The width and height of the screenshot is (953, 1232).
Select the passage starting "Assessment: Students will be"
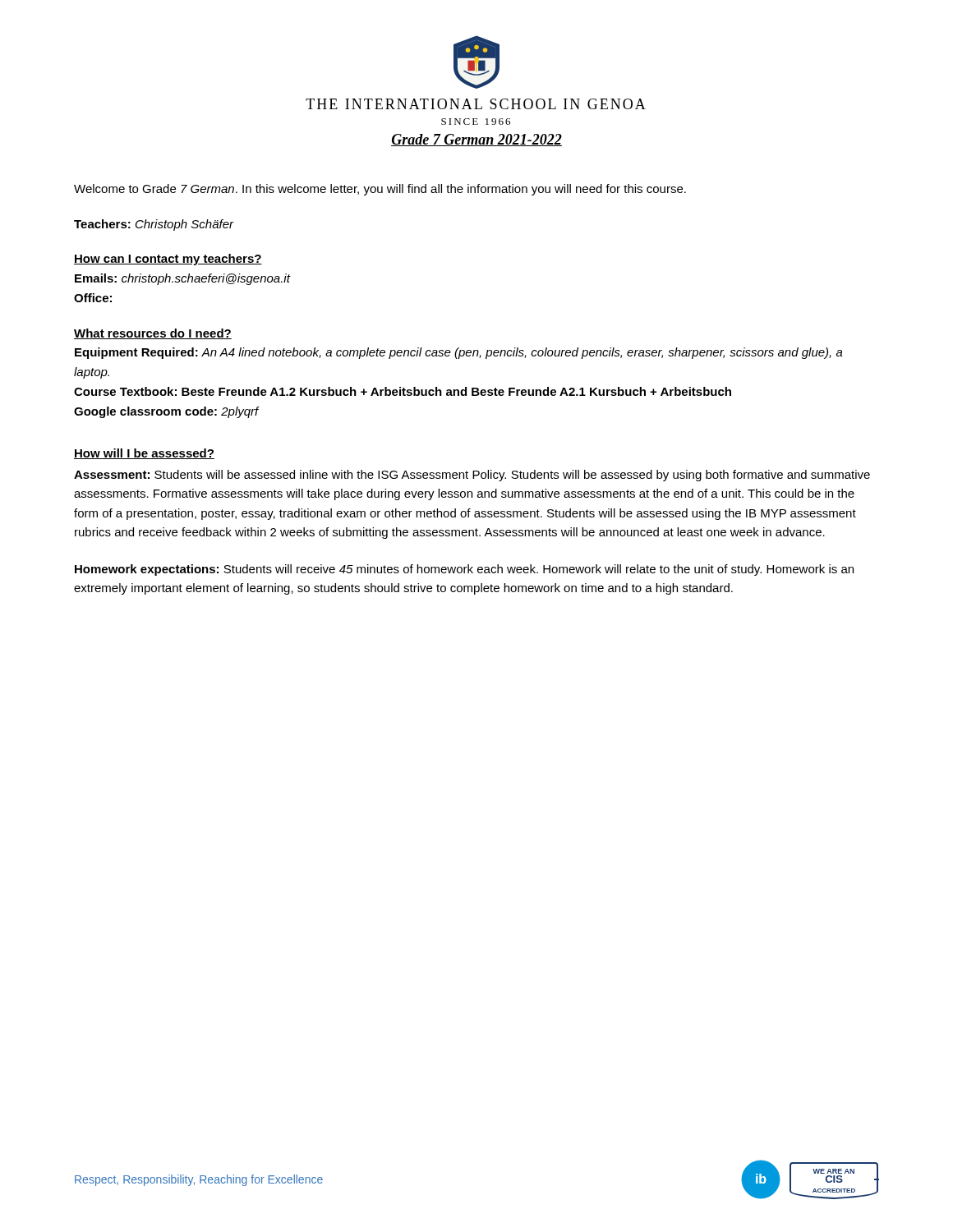472,503
